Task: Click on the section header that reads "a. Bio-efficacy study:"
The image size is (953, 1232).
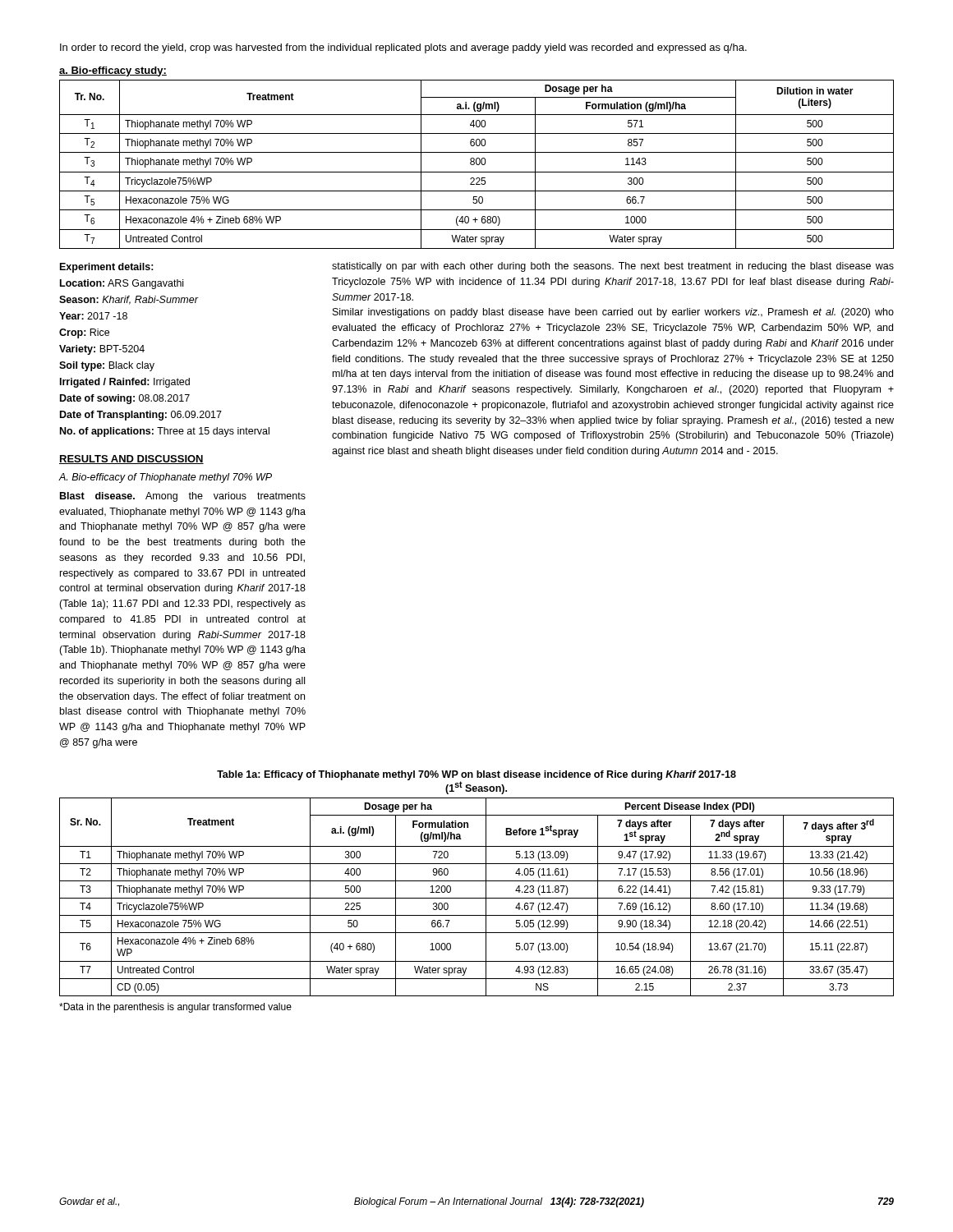Action: click(x=113, y=70)
